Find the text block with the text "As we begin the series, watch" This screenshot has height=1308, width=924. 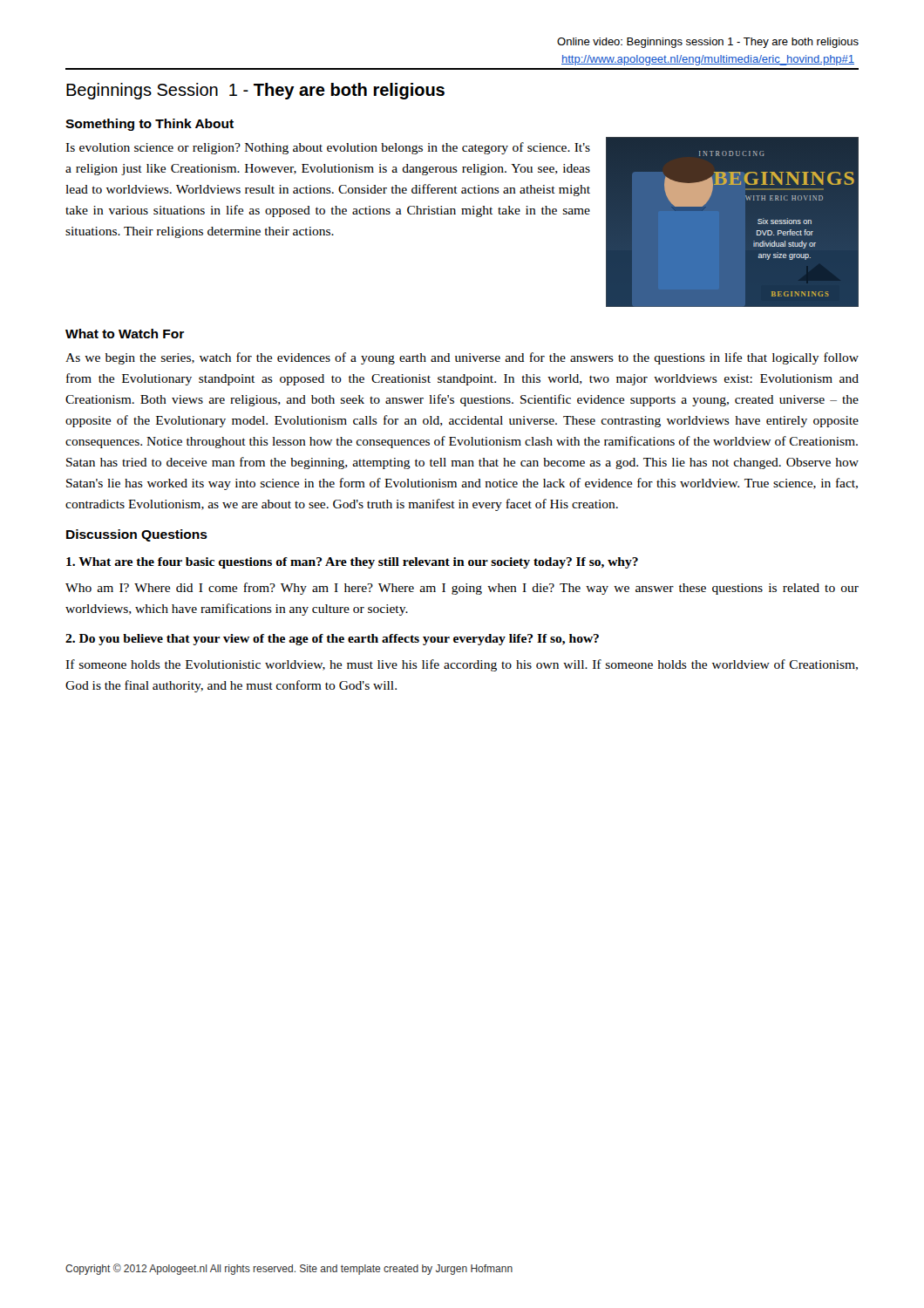click(462, 430)
